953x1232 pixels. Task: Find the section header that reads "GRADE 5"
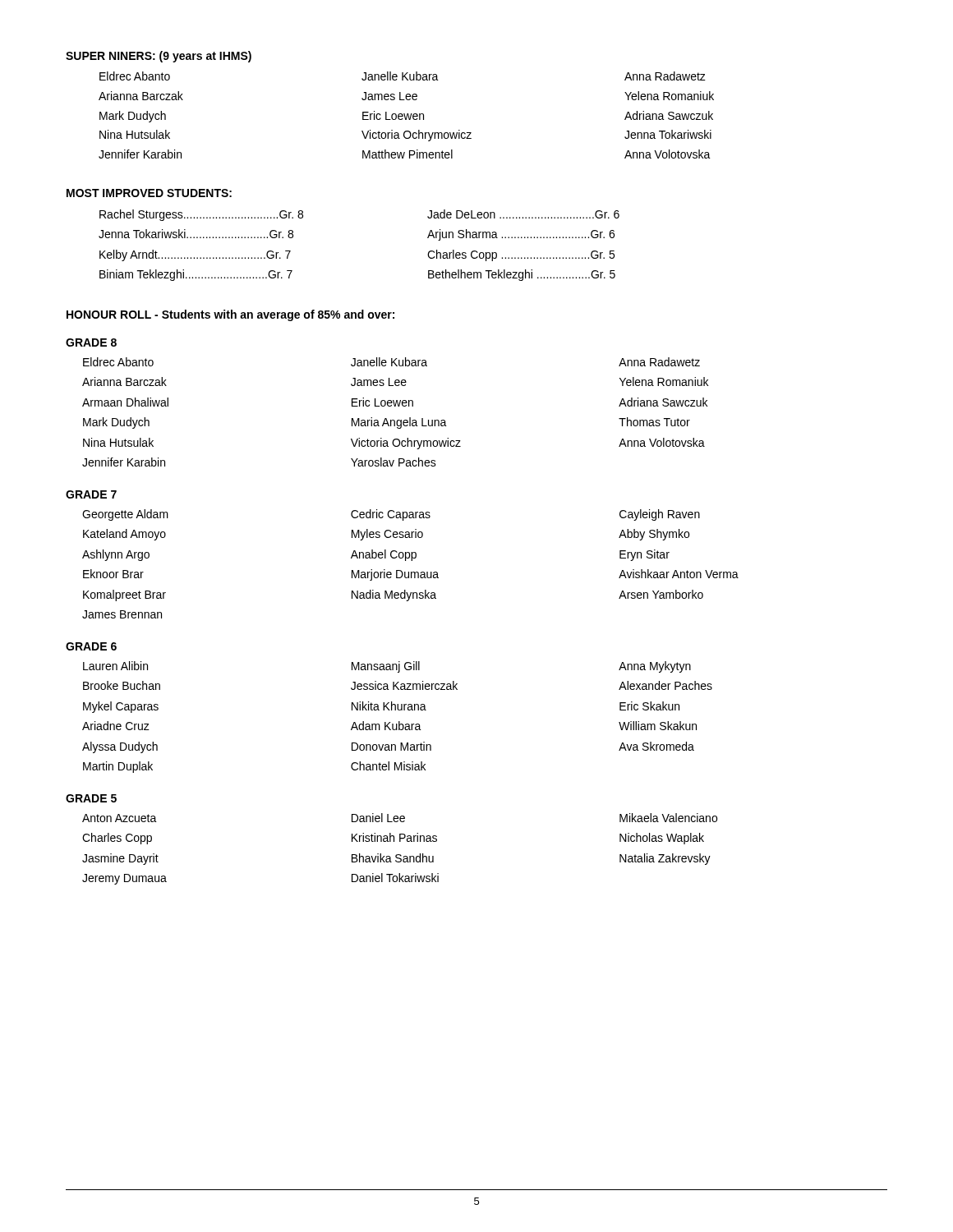point(91,798)
